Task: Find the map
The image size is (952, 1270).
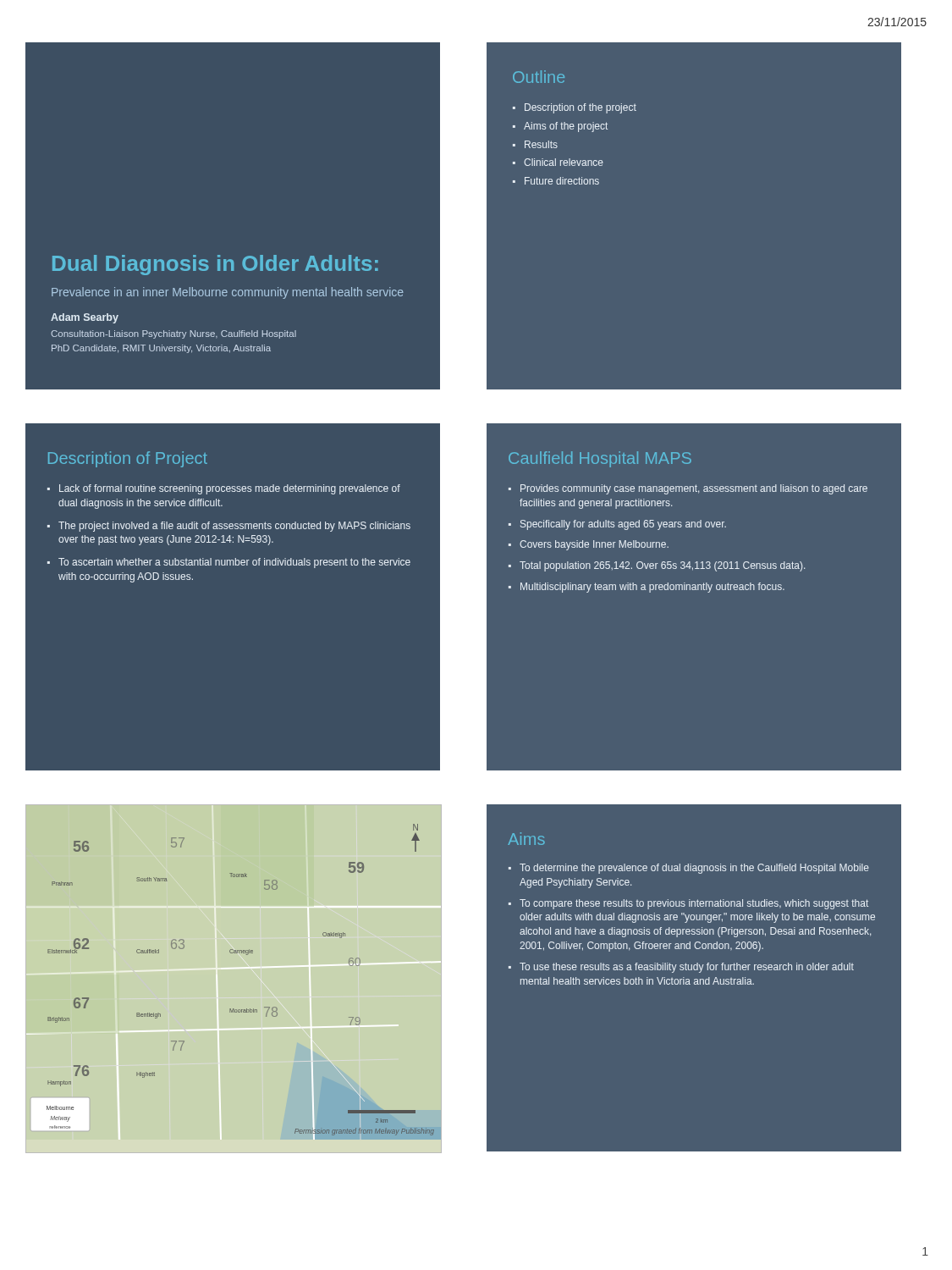Action: [234, 972]
